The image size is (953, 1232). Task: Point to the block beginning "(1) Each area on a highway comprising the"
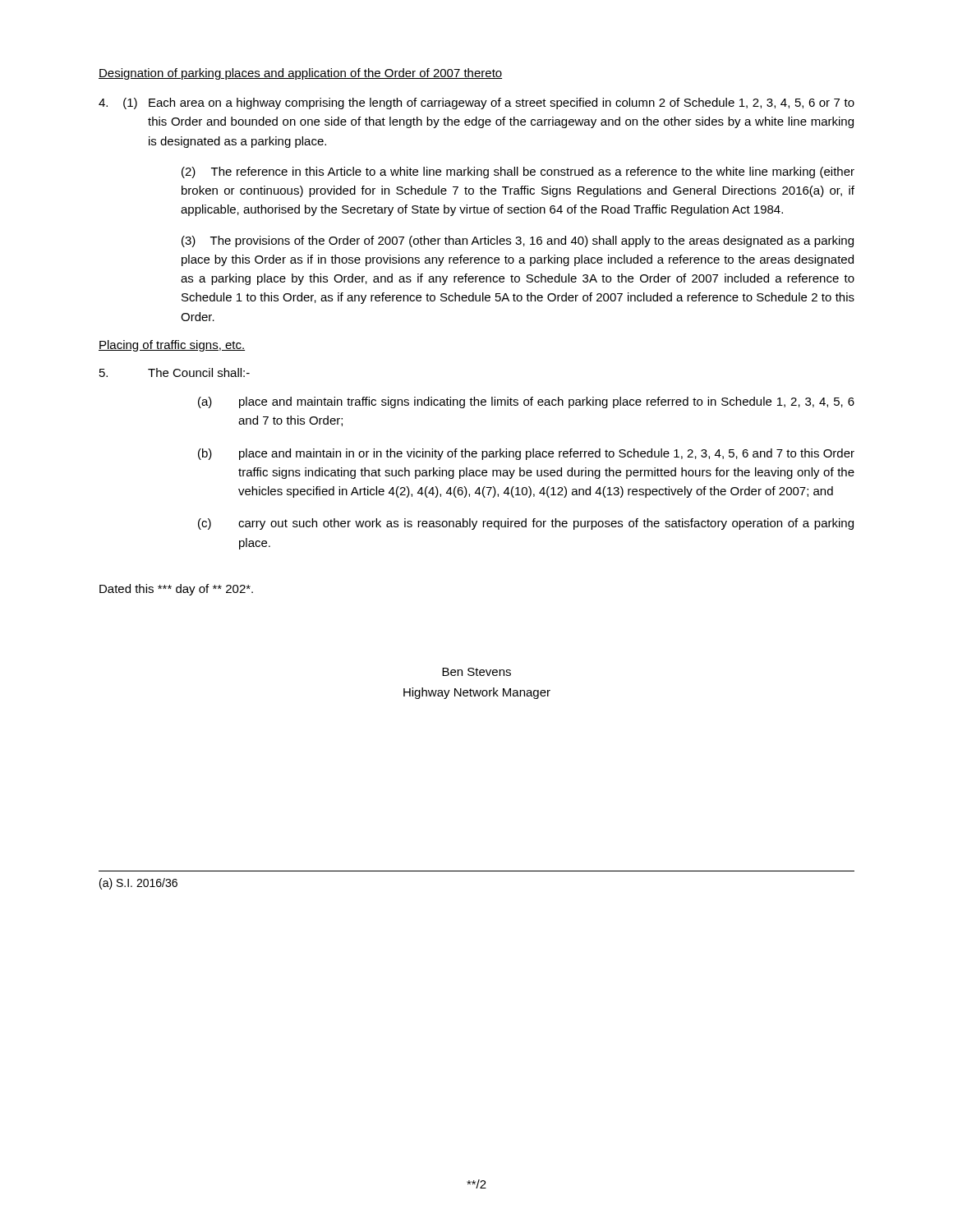[x=476, y=121]
